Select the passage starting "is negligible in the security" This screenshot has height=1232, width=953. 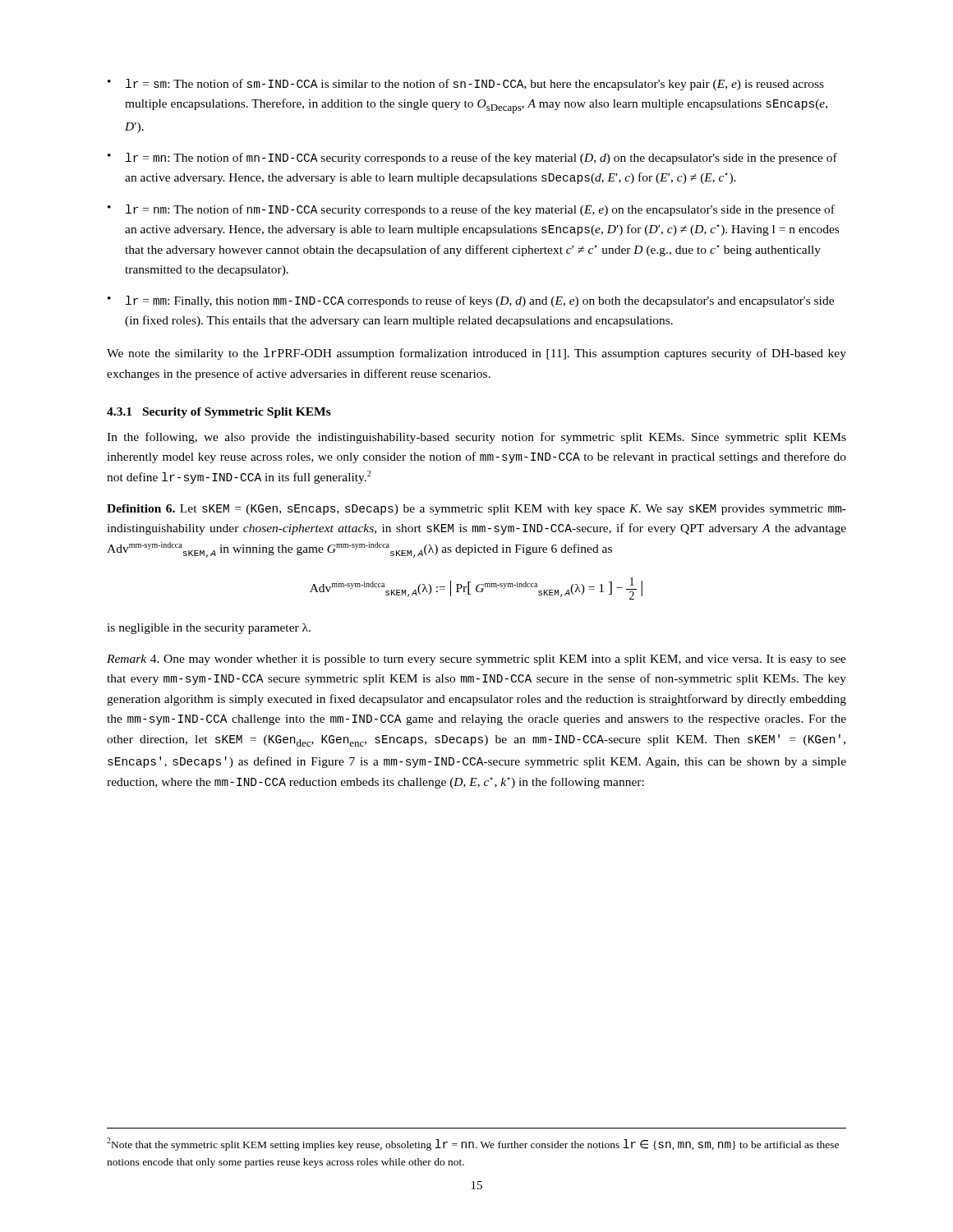(x=209, y=627)
